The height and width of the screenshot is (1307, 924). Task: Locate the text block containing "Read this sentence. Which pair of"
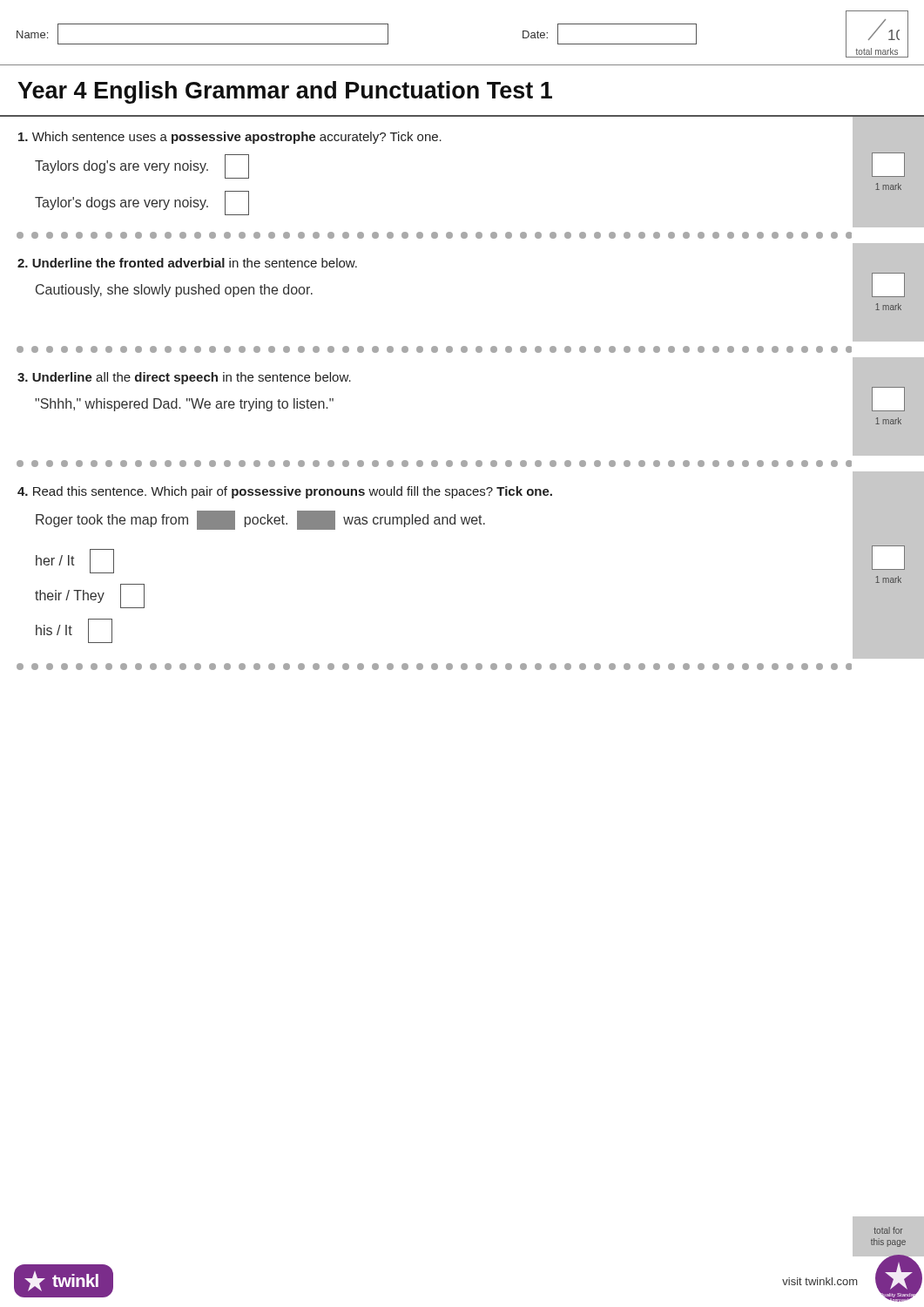pos(285,491)
